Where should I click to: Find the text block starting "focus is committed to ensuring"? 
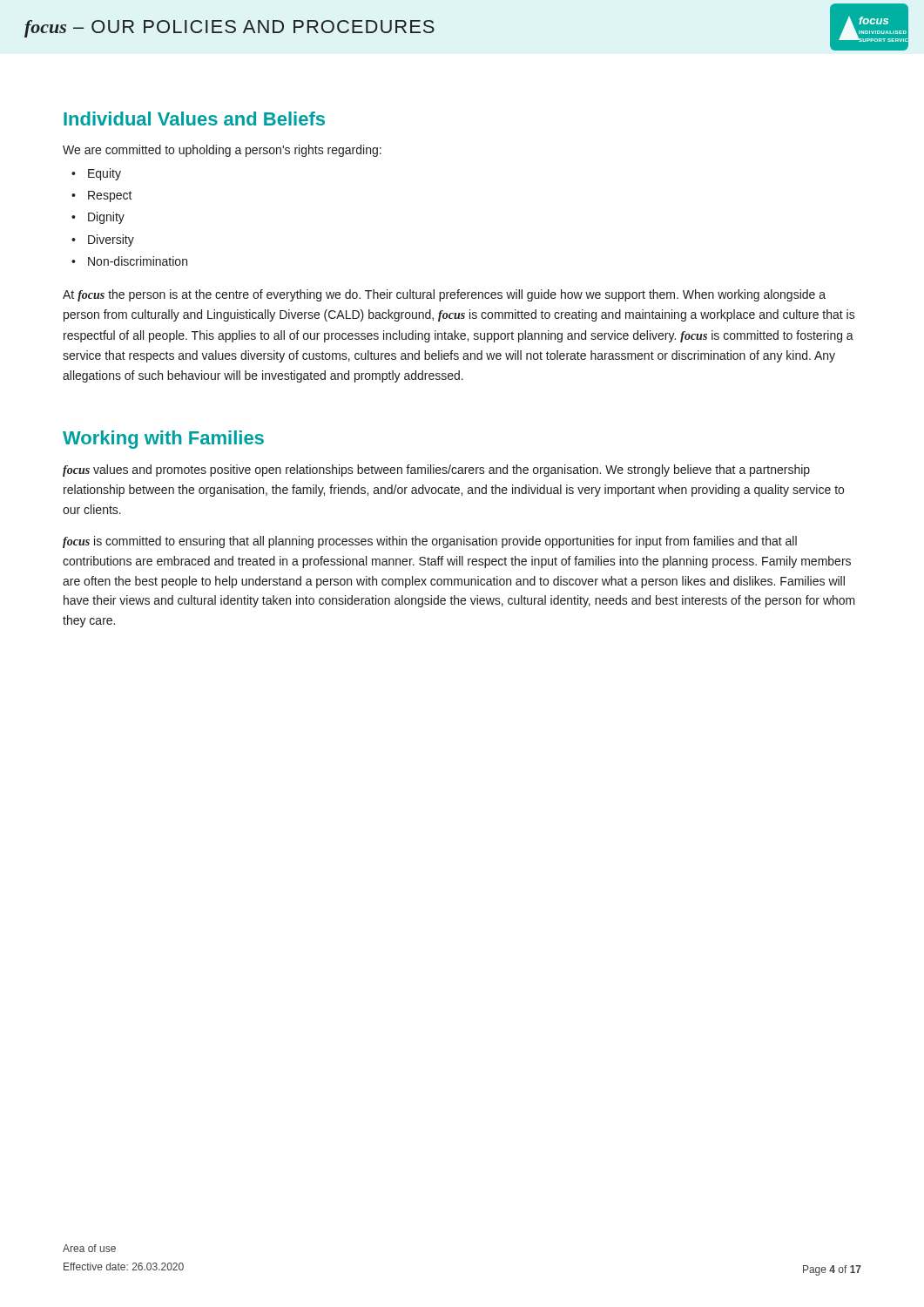(459, 581)
